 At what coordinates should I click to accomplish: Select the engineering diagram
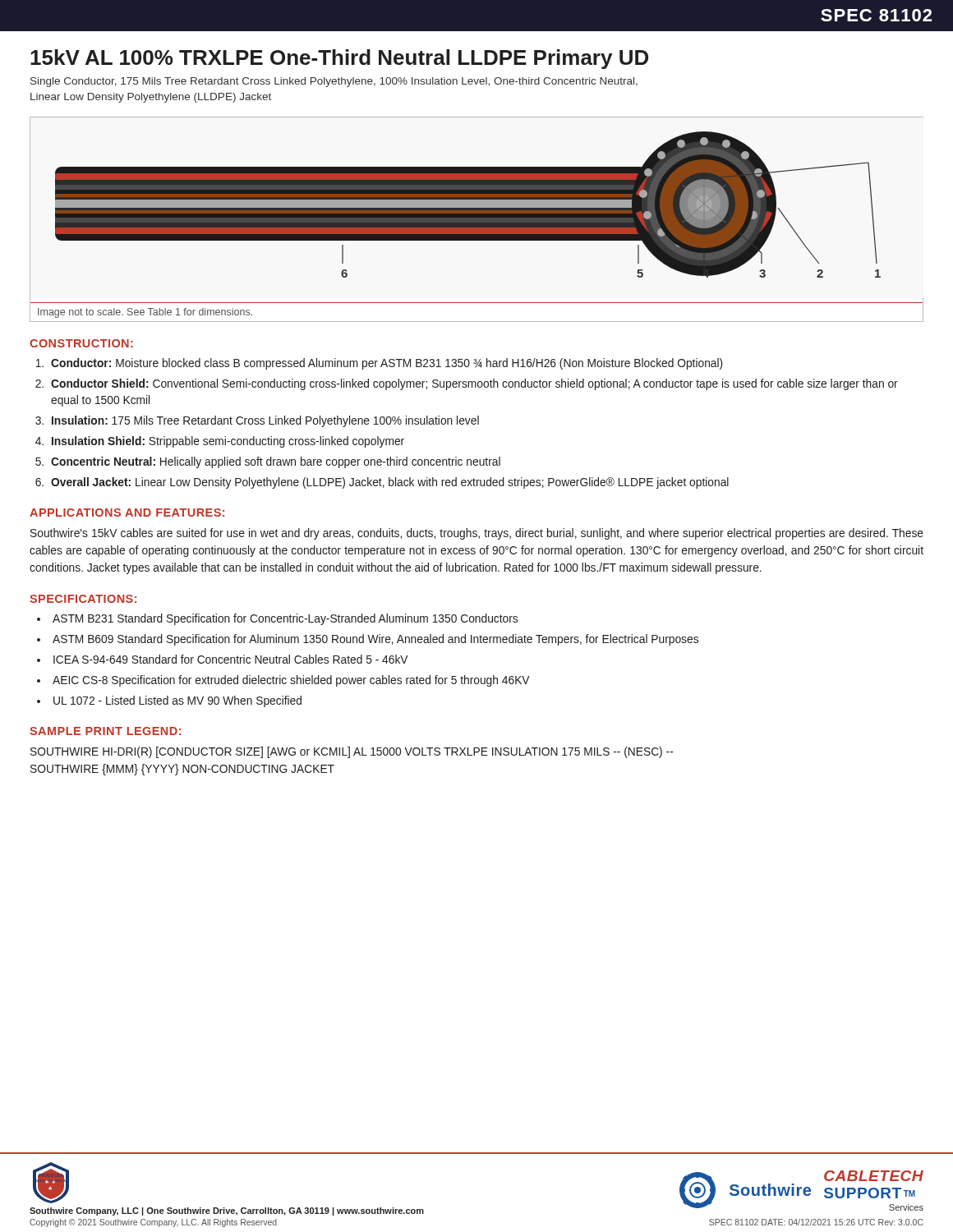coord(476,219)
